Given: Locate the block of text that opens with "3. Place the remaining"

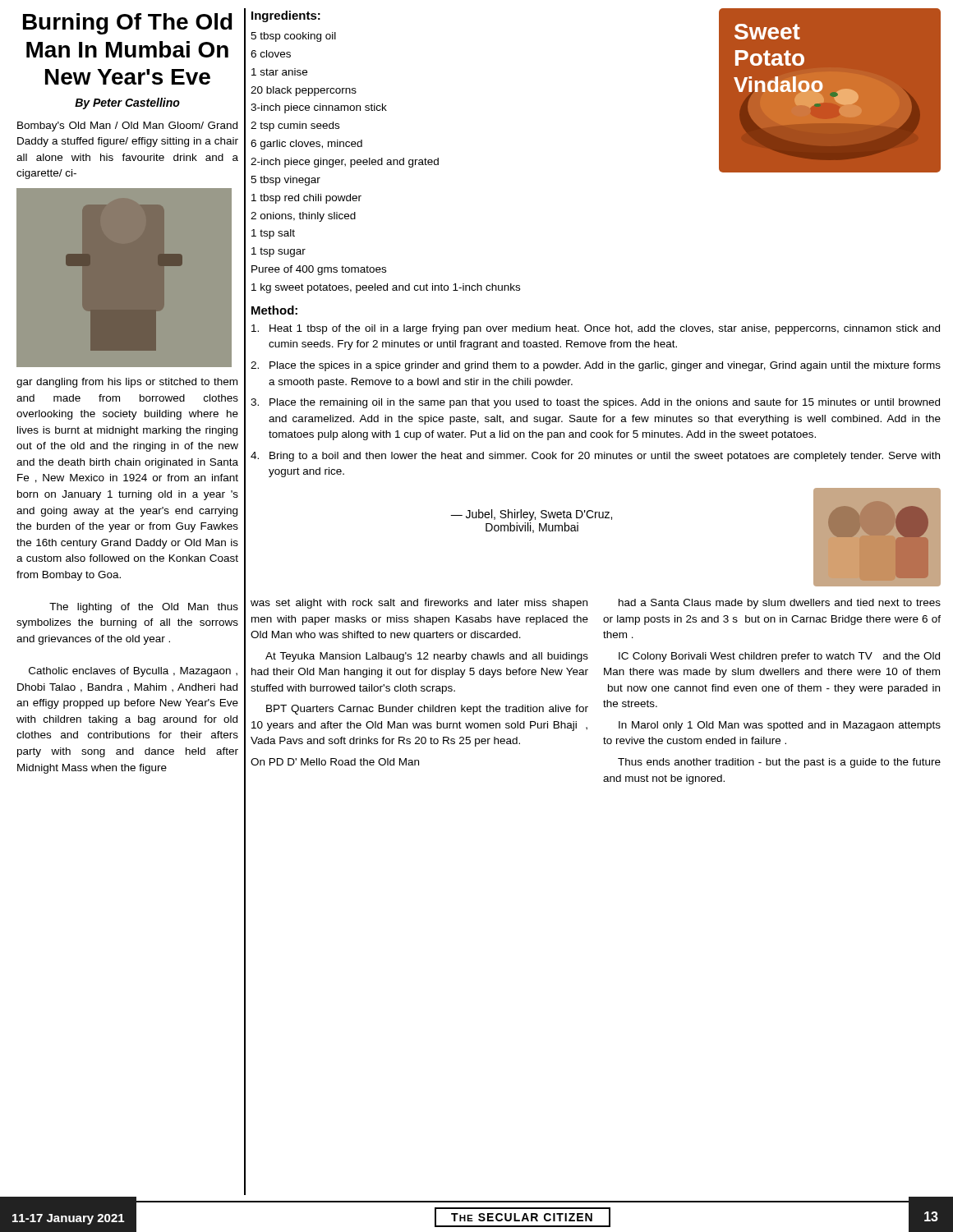Looking at the screenshot, I should 596,418.
